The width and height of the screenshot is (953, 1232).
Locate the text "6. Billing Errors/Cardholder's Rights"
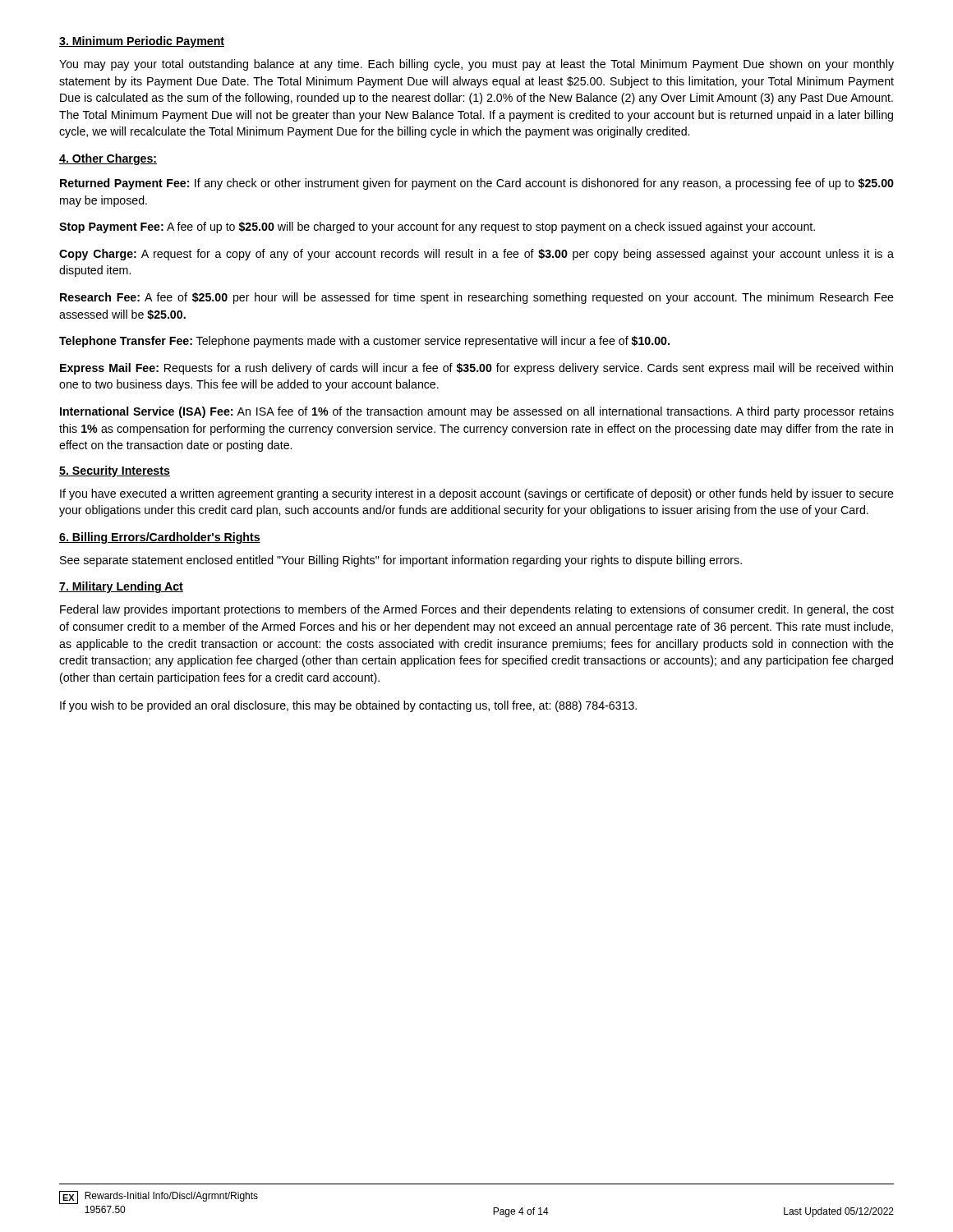coord(160,537)
